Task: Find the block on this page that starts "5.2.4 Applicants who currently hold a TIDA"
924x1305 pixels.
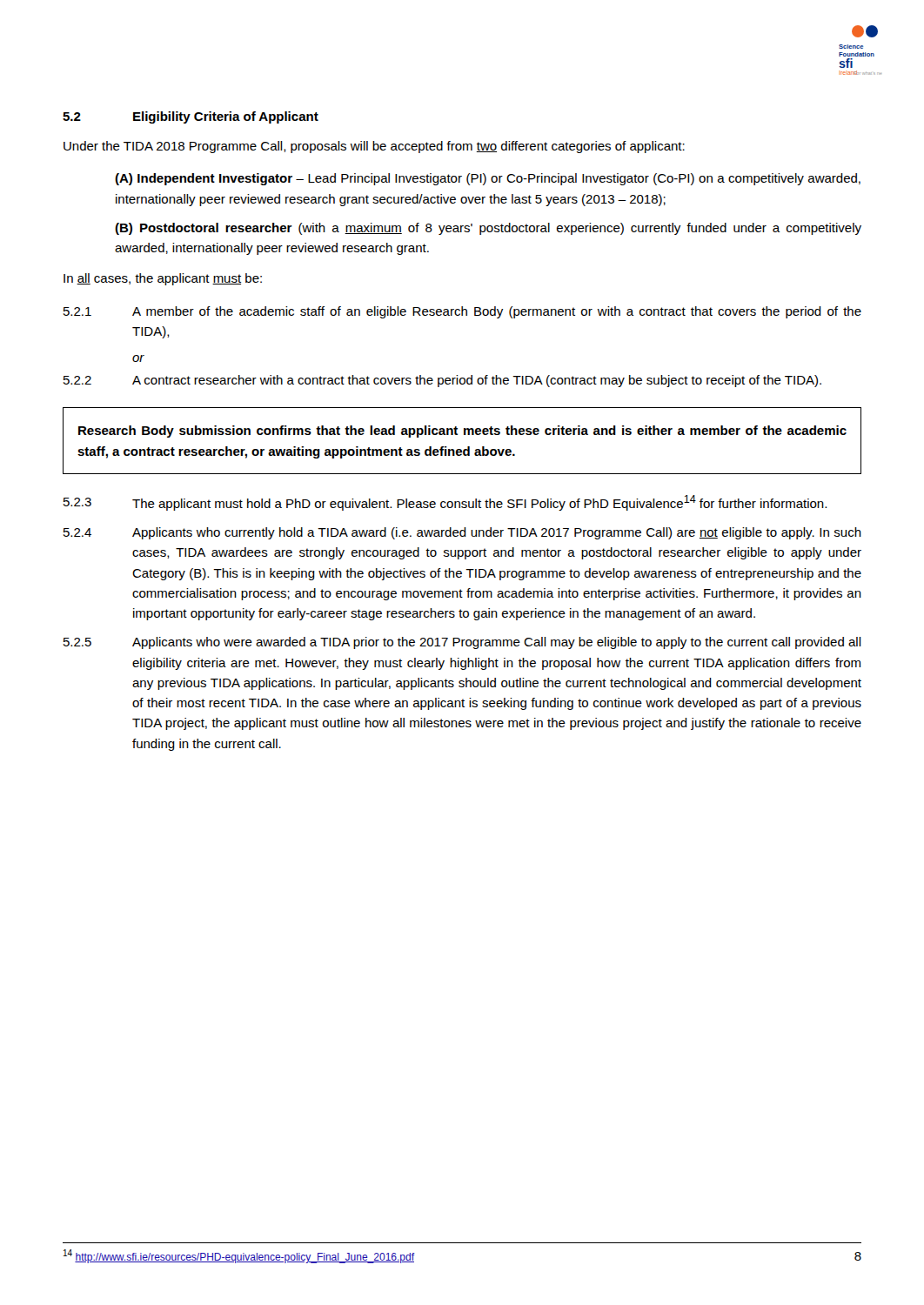Action: point(462,573)
